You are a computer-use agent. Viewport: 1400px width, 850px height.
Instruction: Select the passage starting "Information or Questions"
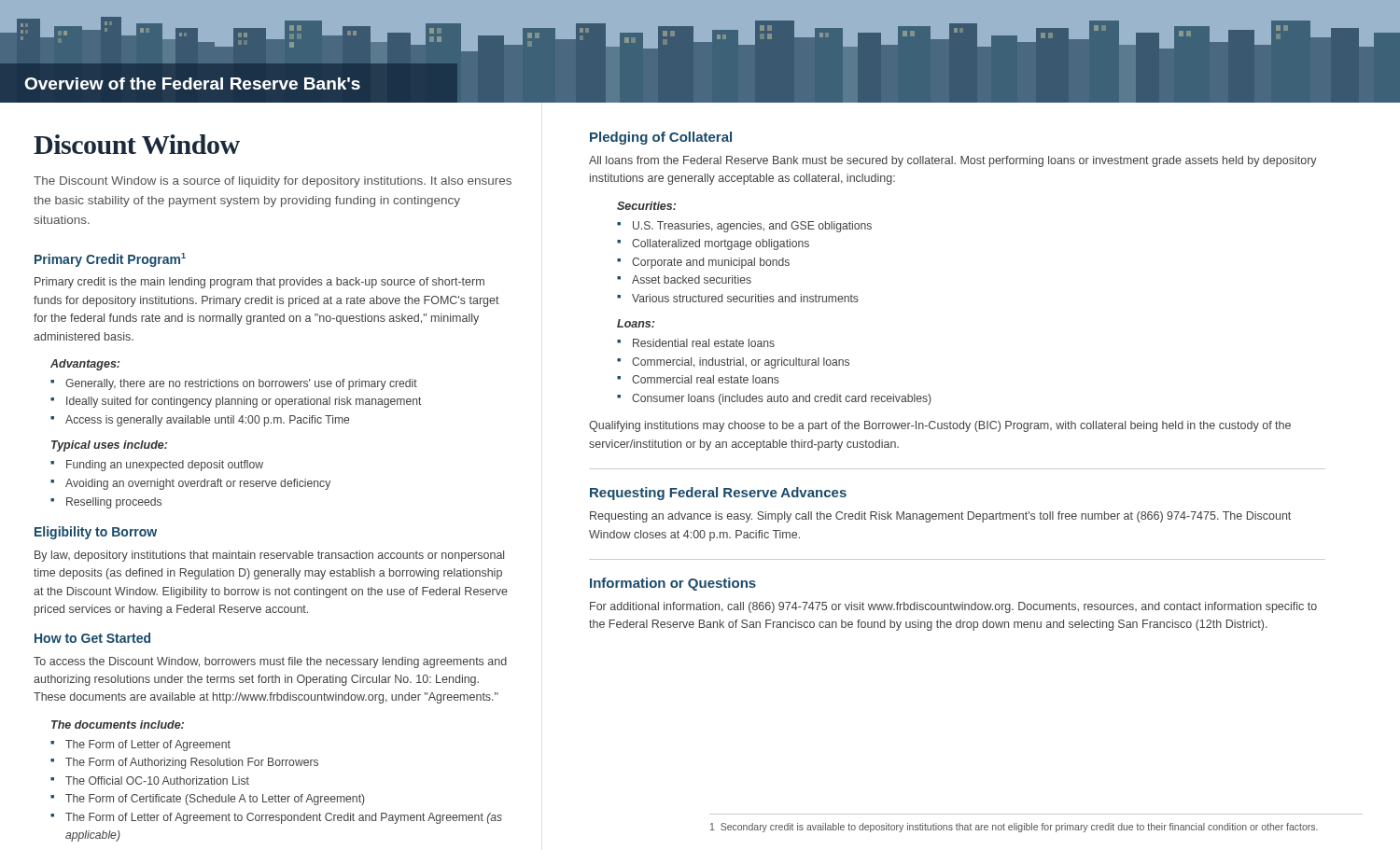coord(673,583)
